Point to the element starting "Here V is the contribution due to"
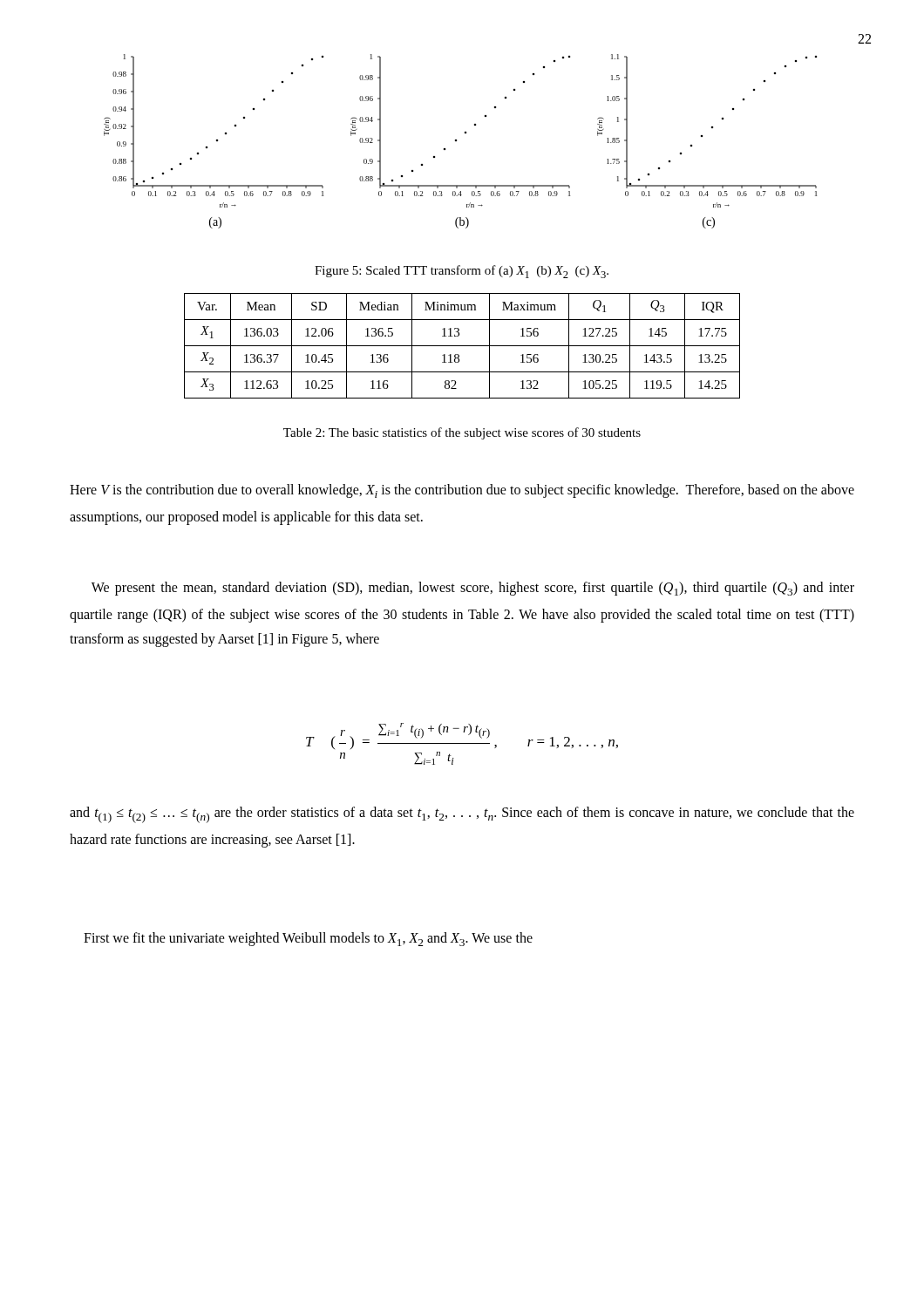The width and height of the screenshot is (924, 1308). click(462, 503)
